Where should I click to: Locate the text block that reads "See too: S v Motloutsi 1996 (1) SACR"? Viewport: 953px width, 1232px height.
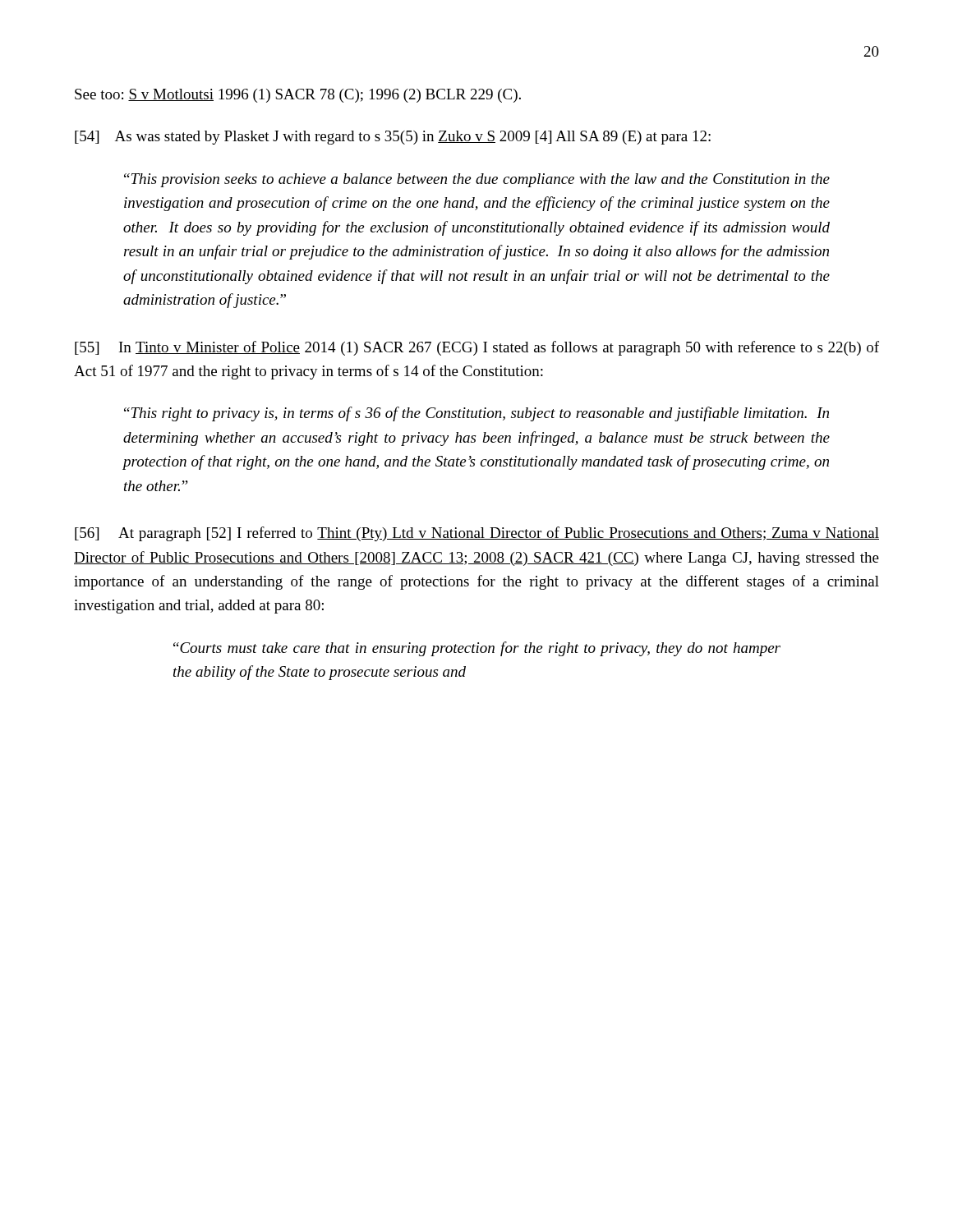[x=298, y=94]
